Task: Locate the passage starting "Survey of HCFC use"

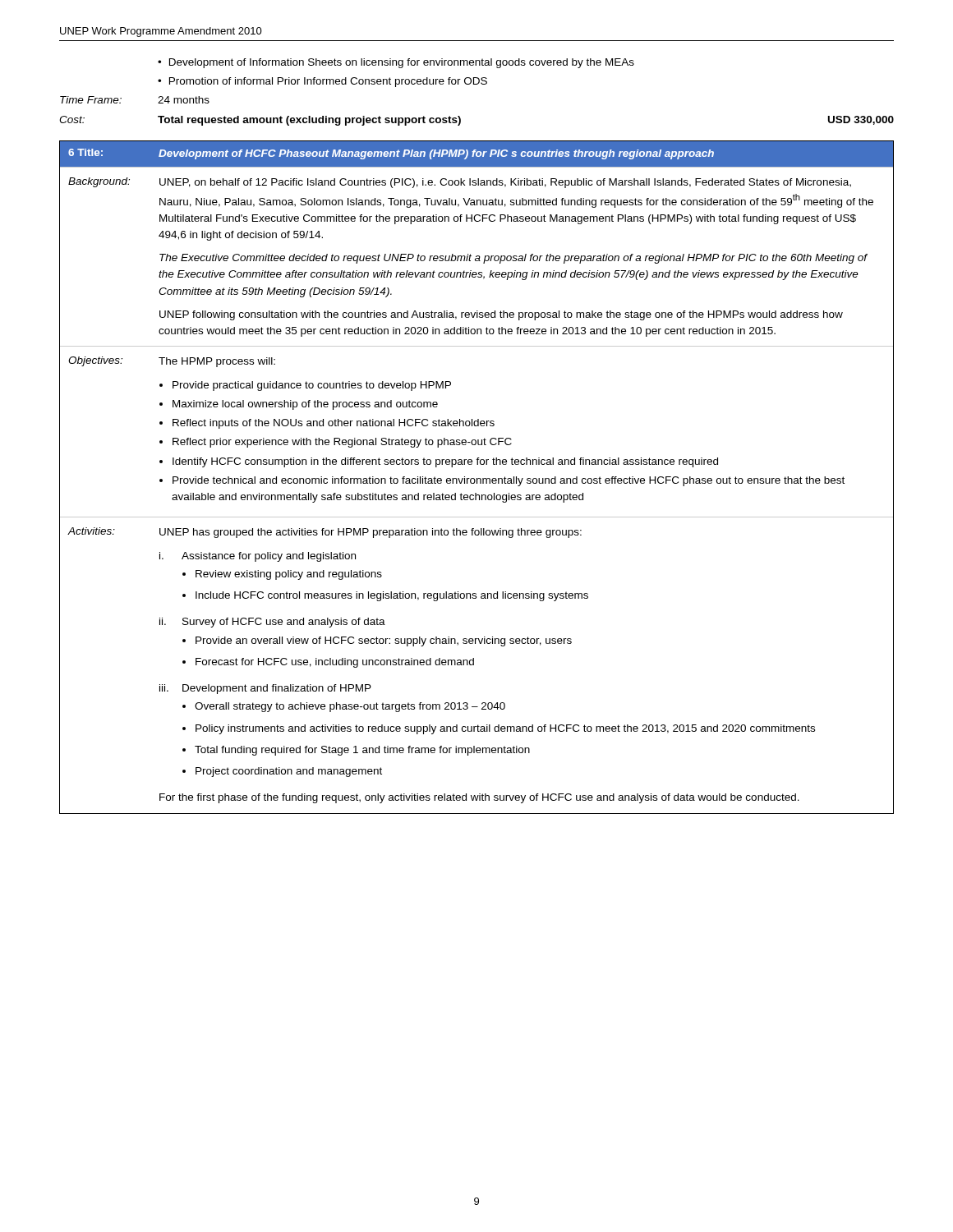Action: click(533, 643)
